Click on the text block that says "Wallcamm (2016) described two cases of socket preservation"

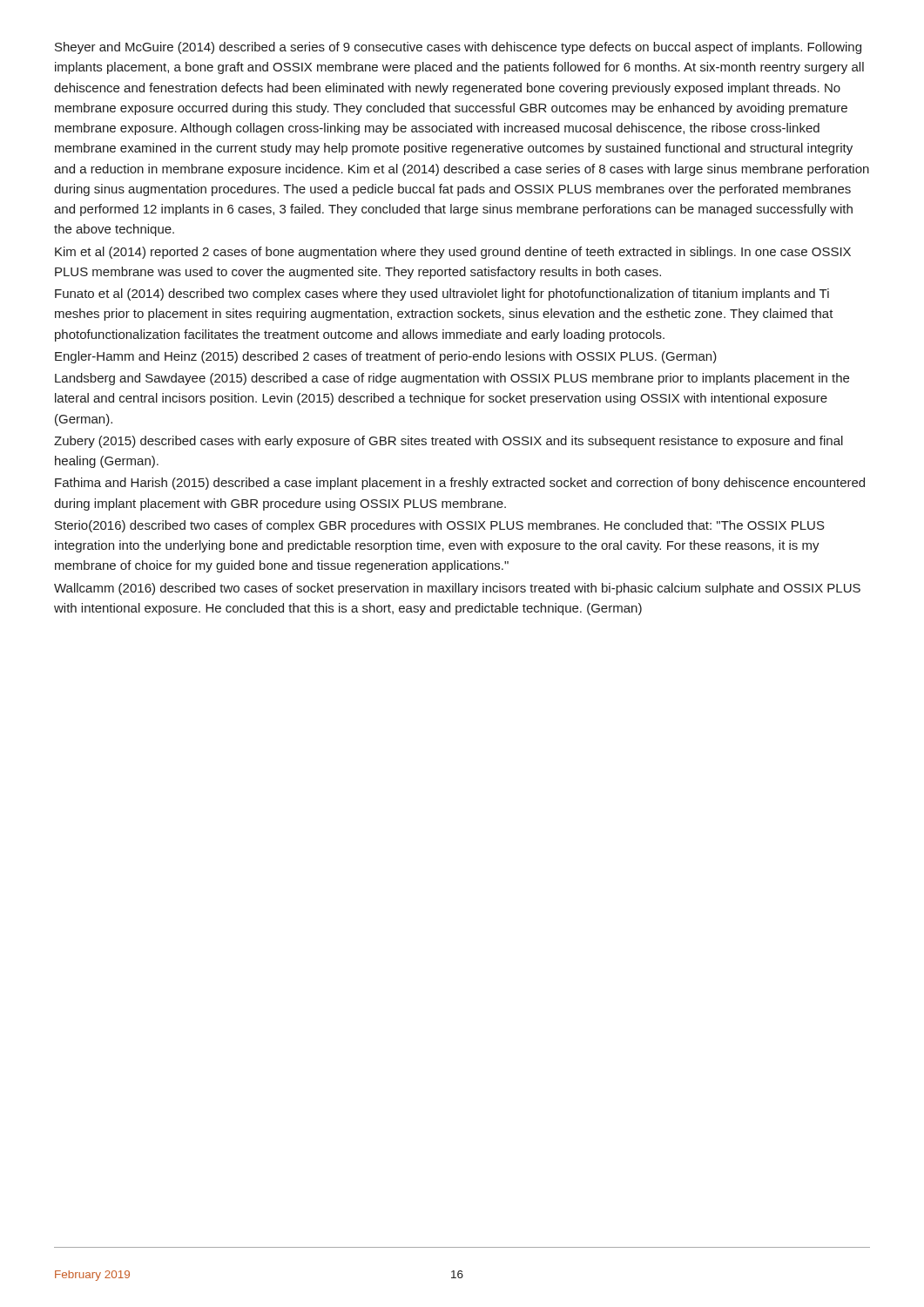tap(462, 598)
